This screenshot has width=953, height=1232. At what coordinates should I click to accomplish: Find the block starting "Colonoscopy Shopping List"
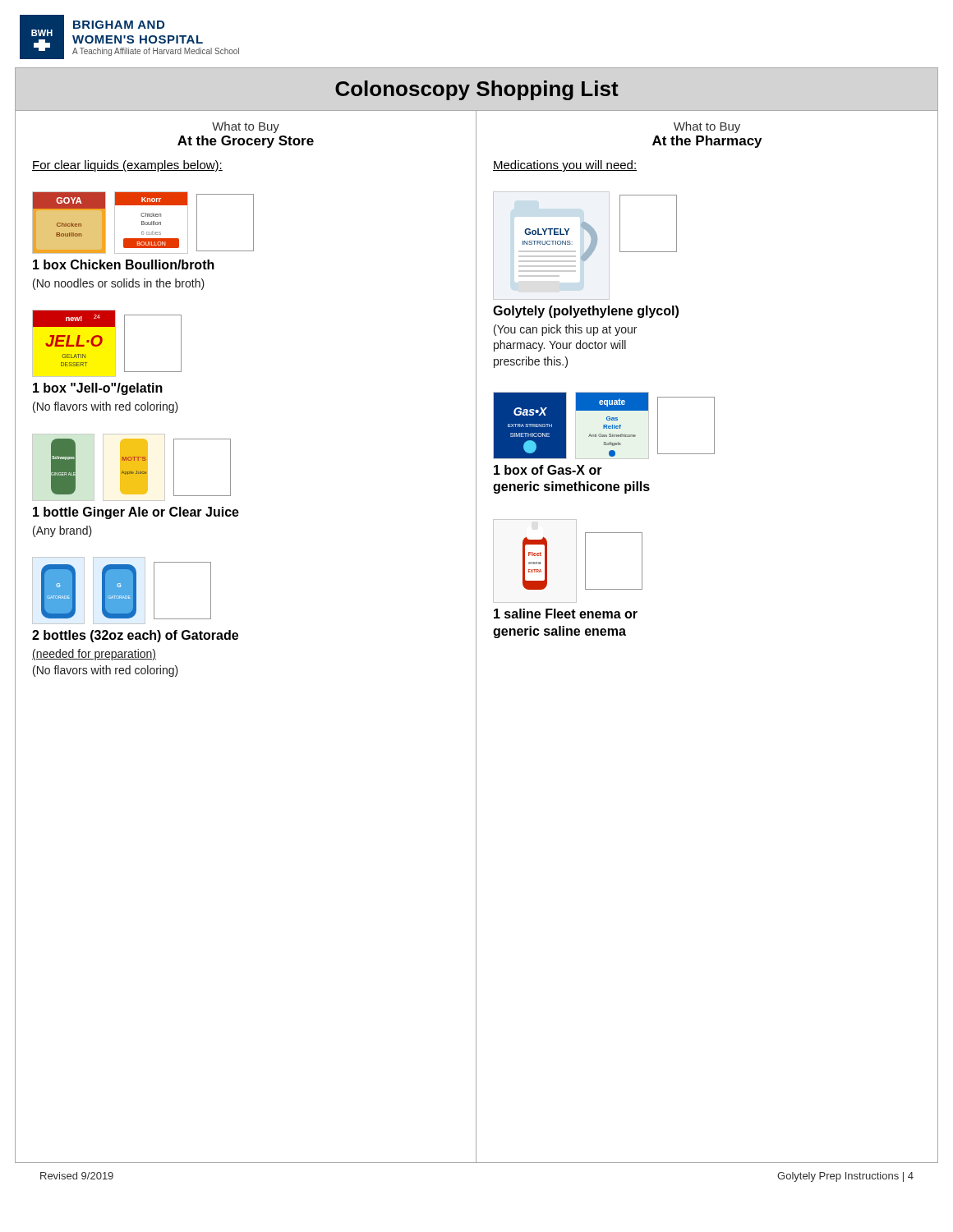coord(476,89)
